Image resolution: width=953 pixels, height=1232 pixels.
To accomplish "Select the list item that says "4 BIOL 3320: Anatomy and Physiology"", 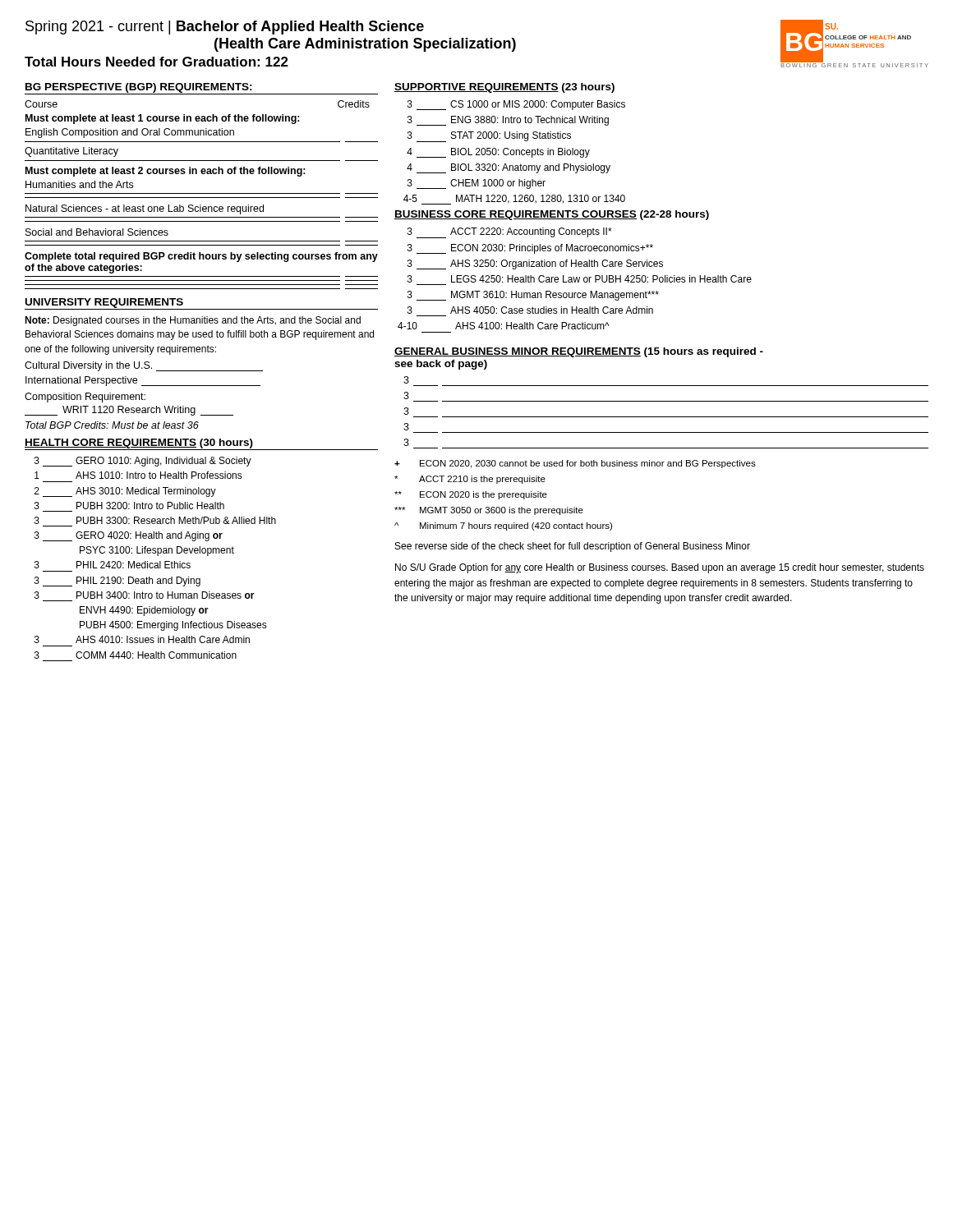I will pos(509,168).
